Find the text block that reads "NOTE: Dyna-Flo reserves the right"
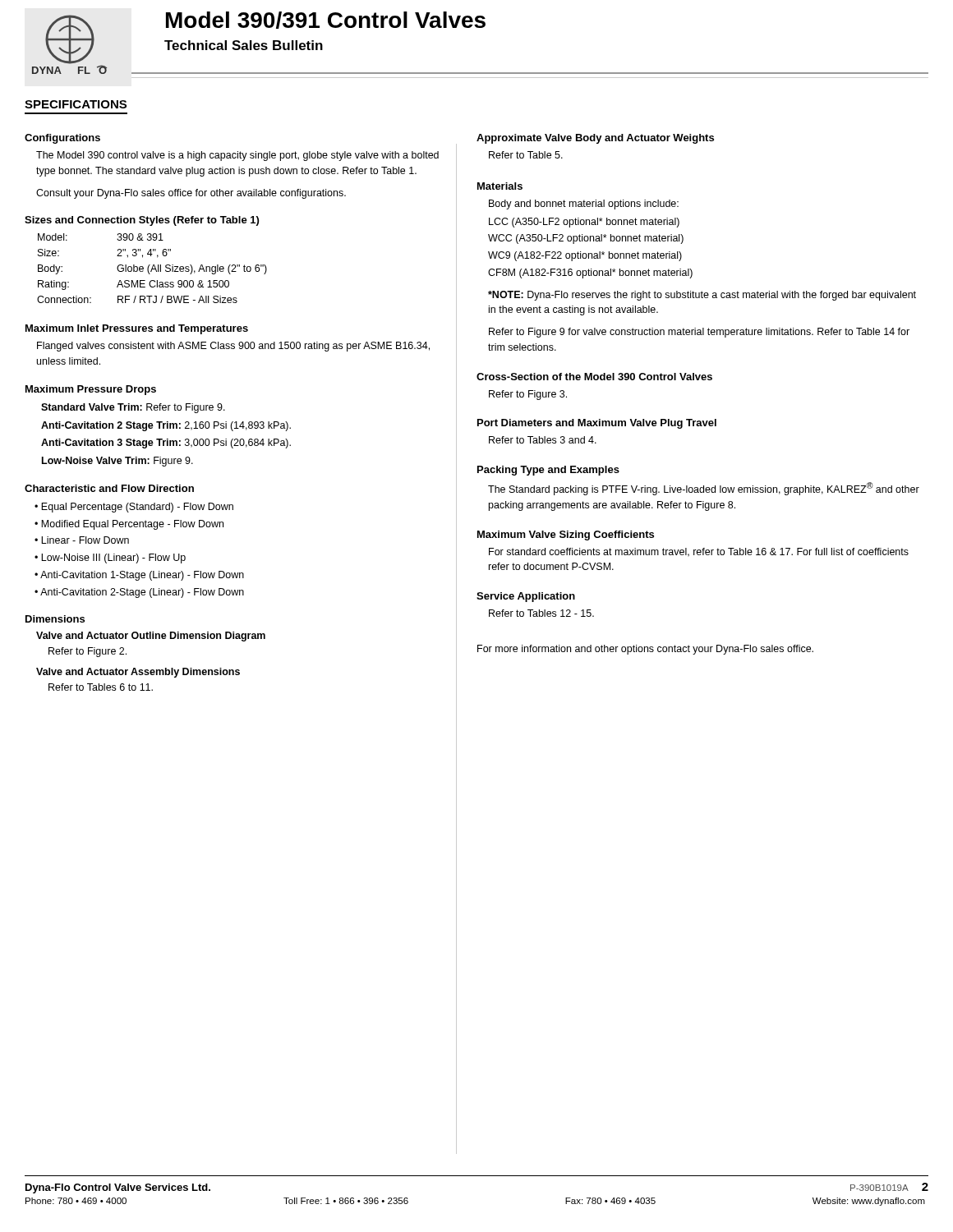This screenshot has width=953, height=1232. [x=702, y=302]
